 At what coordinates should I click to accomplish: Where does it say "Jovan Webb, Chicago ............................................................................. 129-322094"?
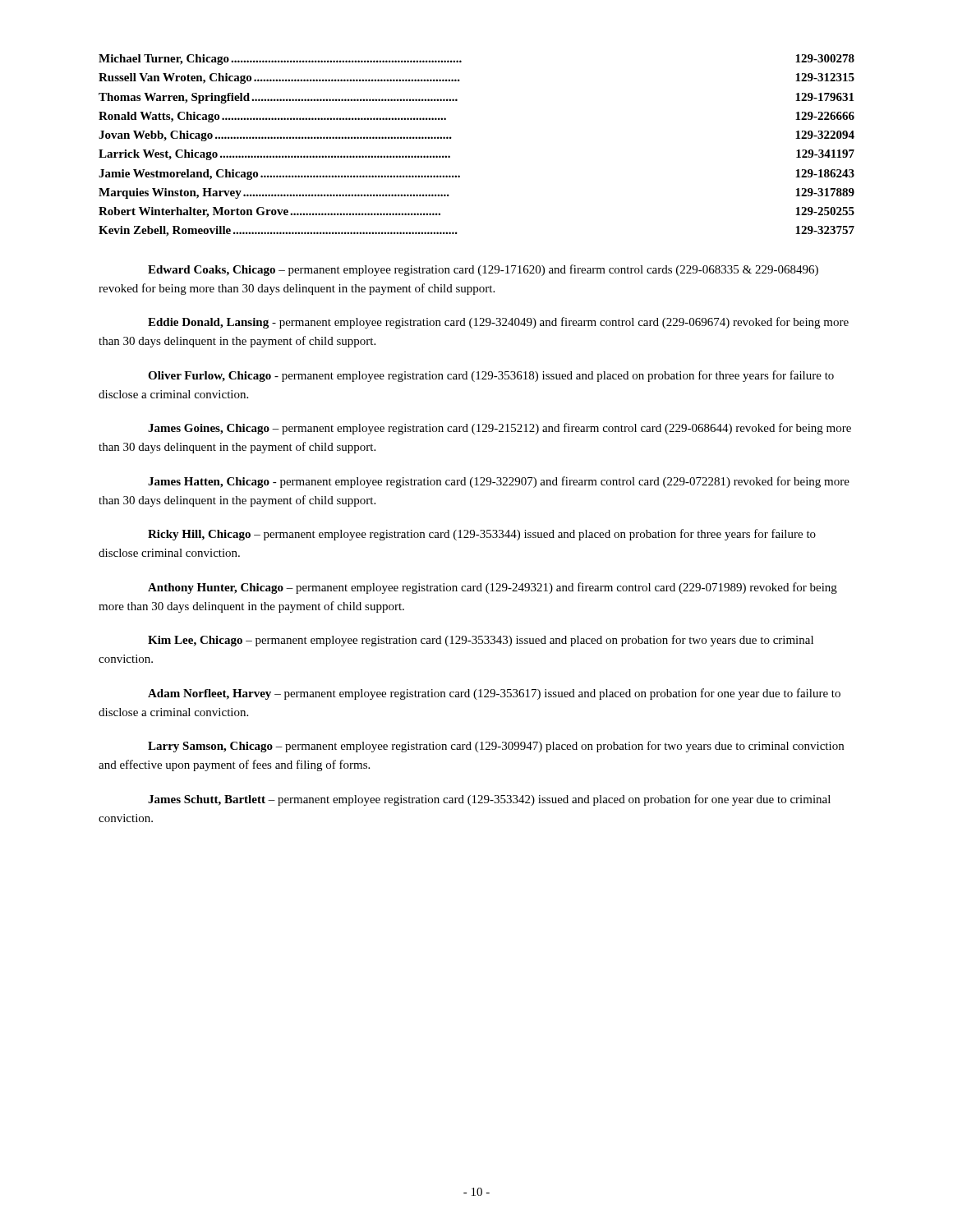coord(196,136)
